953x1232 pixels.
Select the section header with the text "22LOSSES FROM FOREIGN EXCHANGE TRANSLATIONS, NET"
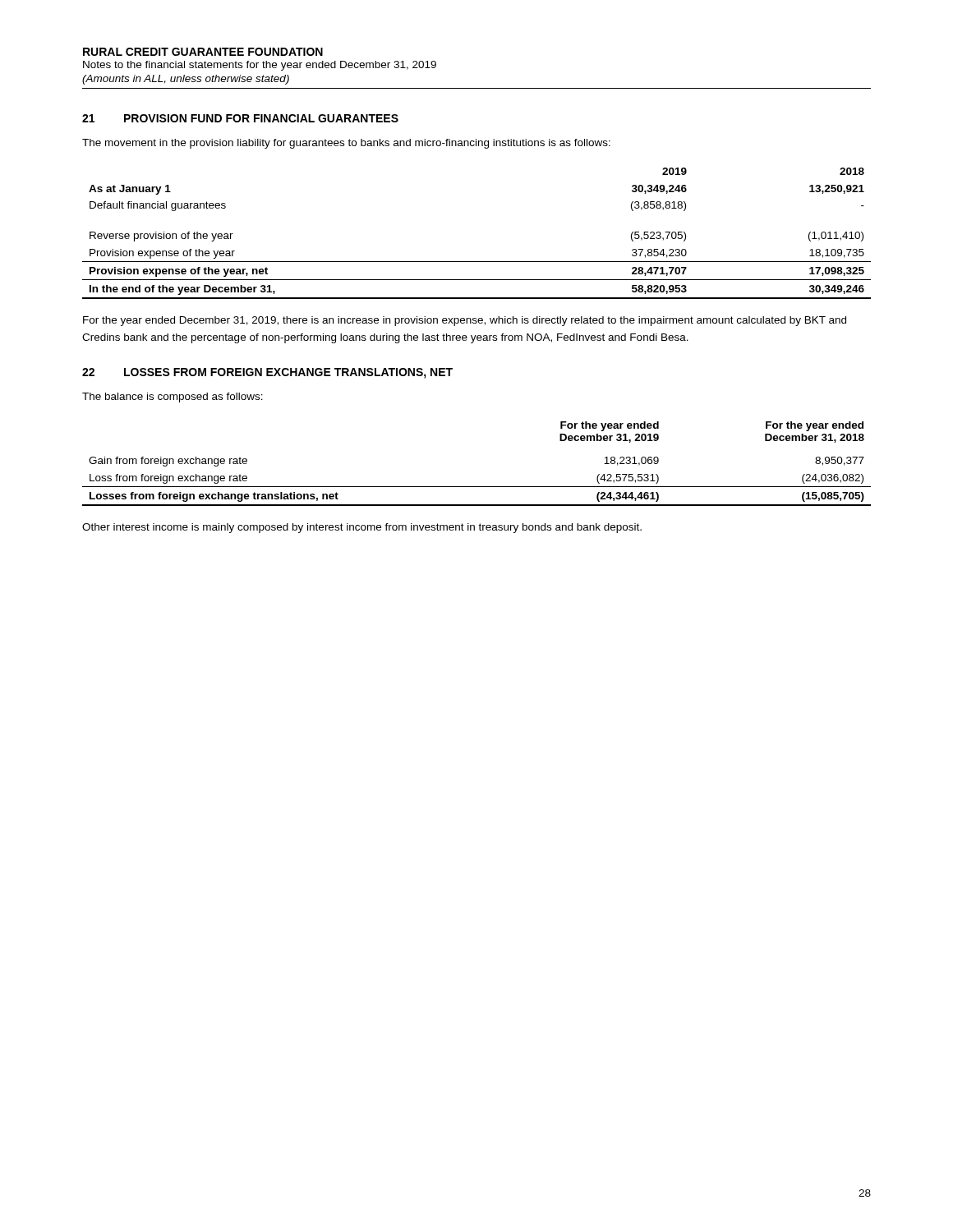point(267,372)
